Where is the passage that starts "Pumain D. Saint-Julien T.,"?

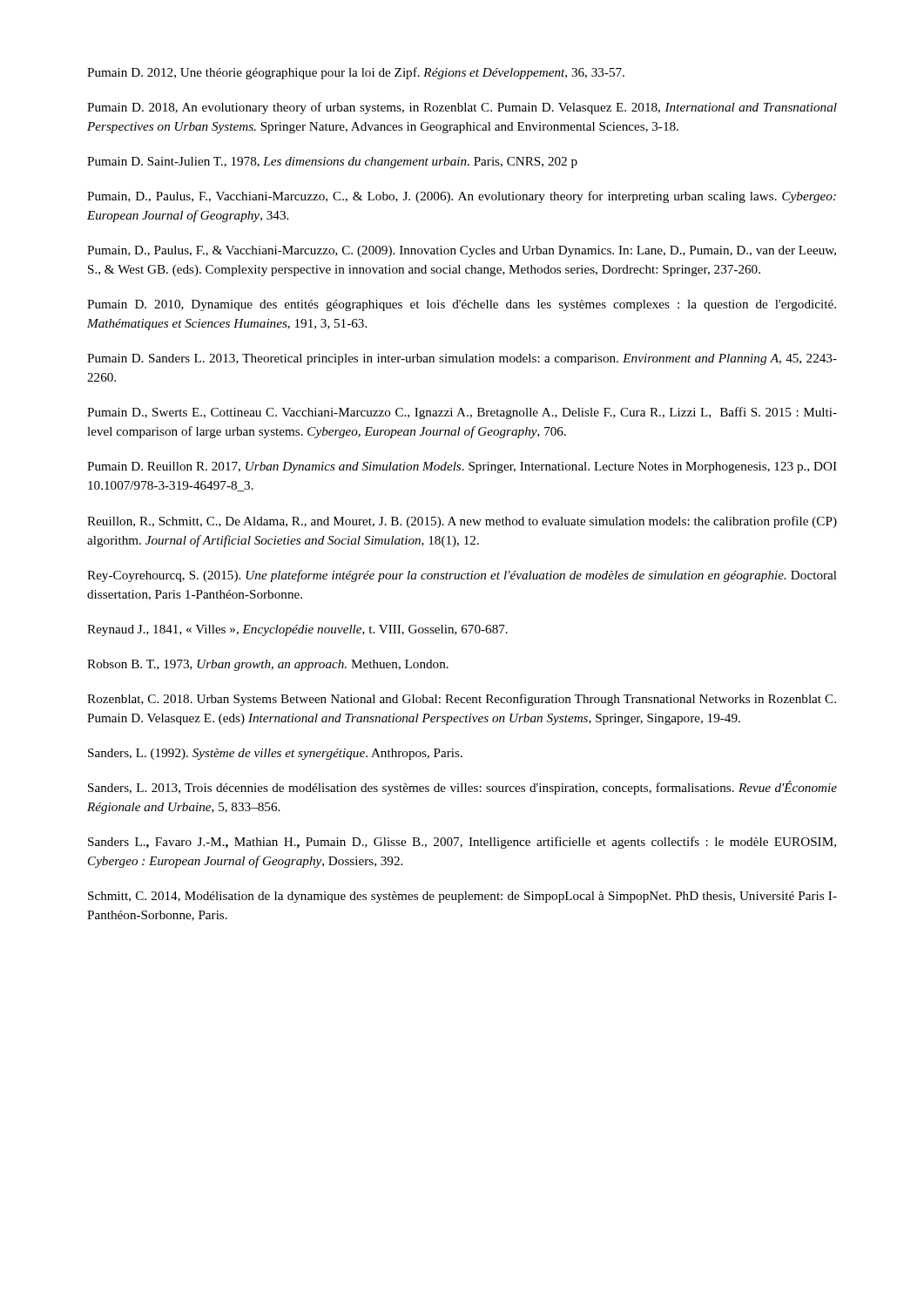[x=332, y=161]
